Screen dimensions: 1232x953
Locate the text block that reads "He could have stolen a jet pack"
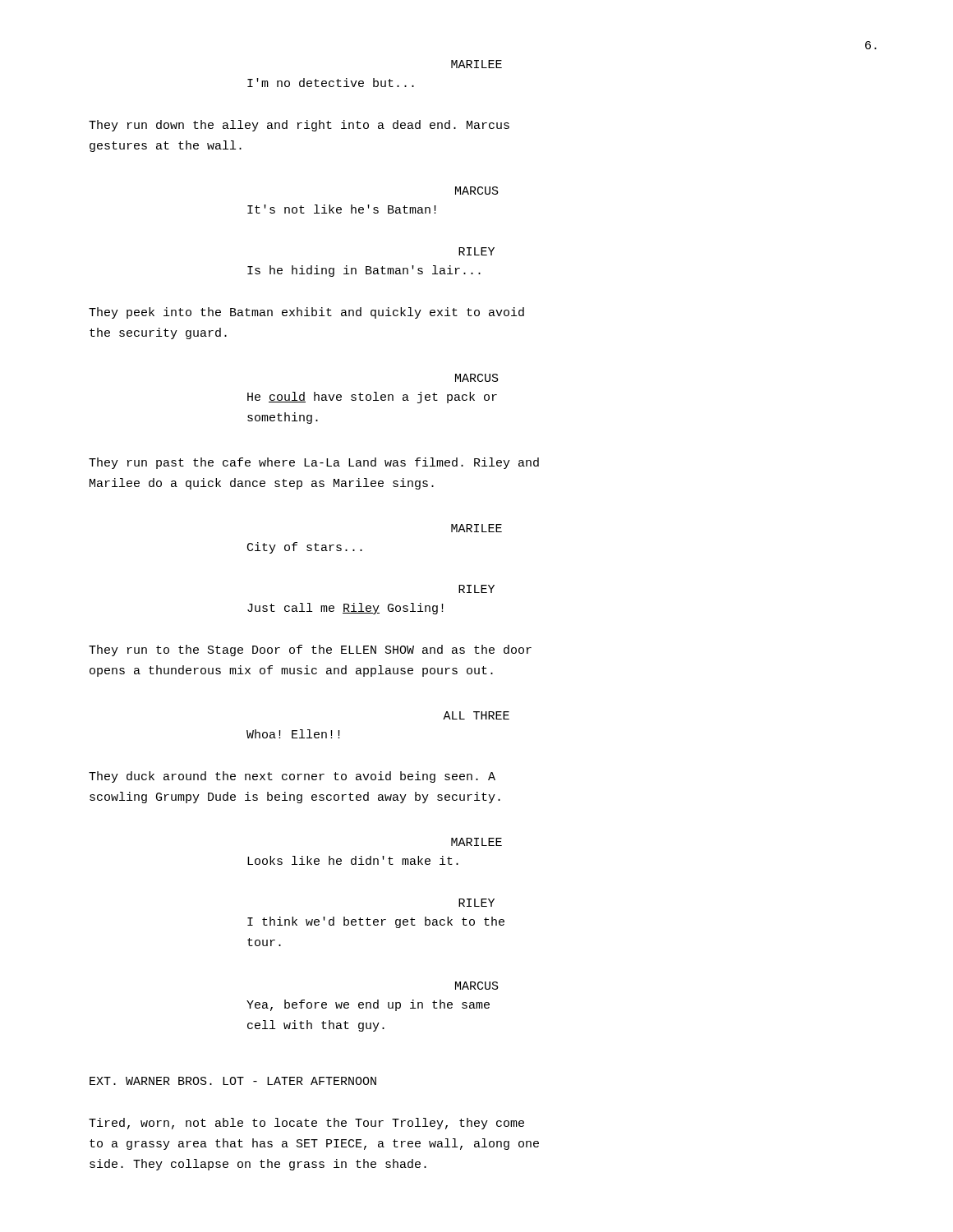tap(372, 408)
